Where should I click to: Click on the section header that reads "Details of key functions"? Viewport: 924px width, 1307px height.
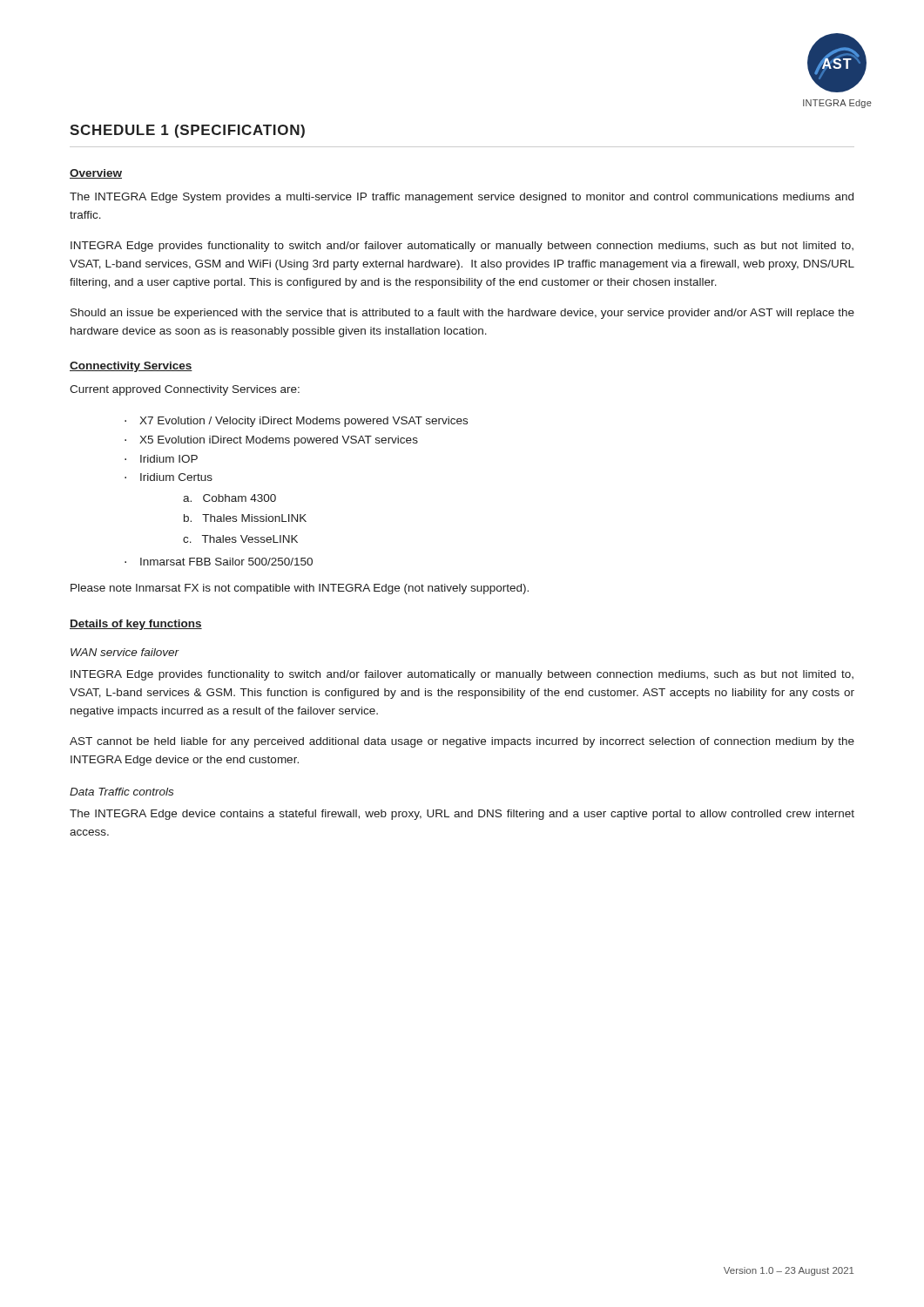tap(136, 623)
